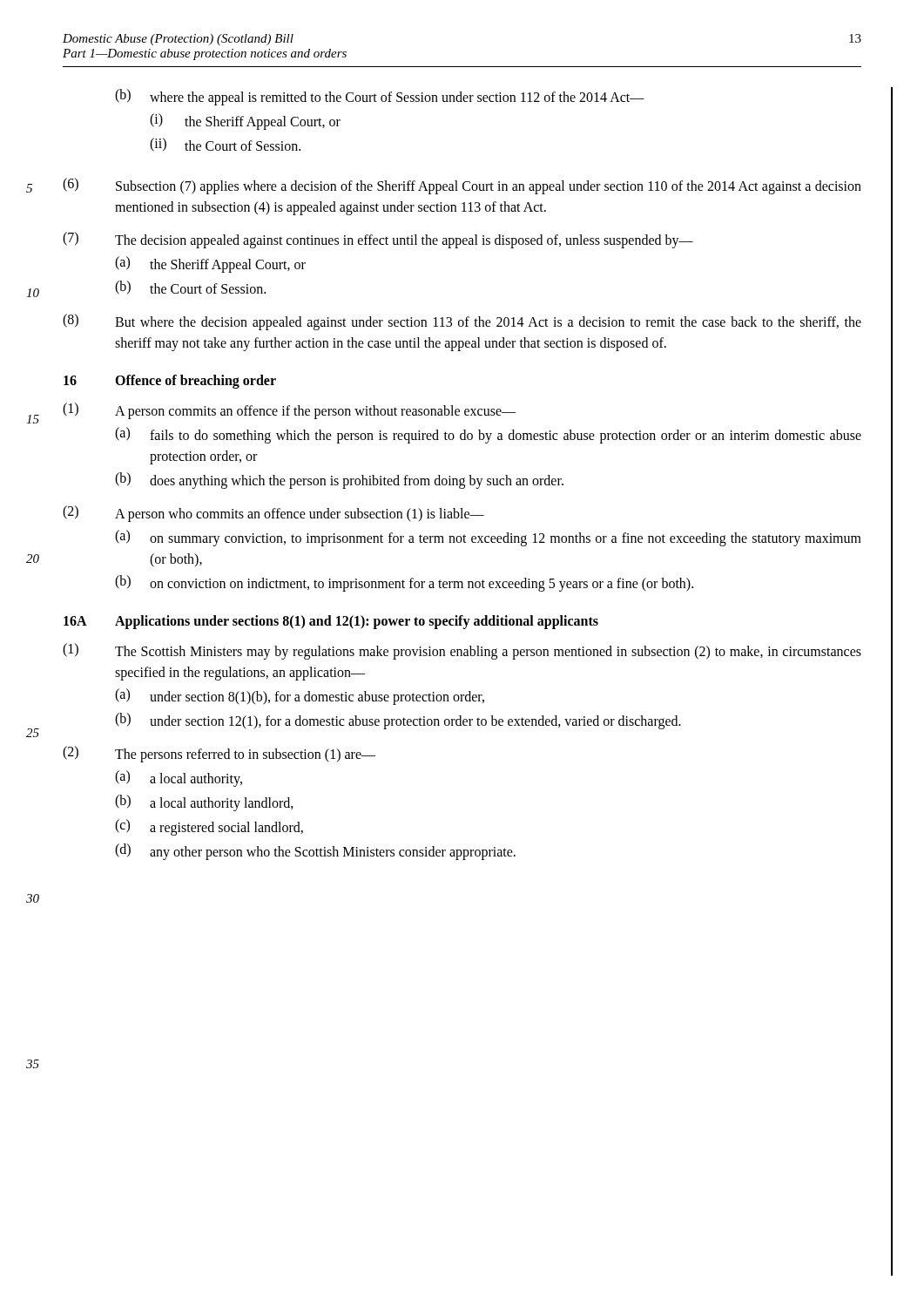The image size is (924, 1307).
Task: Select the list item that reads "(b) a local authority"
Action: coord(204,803)
